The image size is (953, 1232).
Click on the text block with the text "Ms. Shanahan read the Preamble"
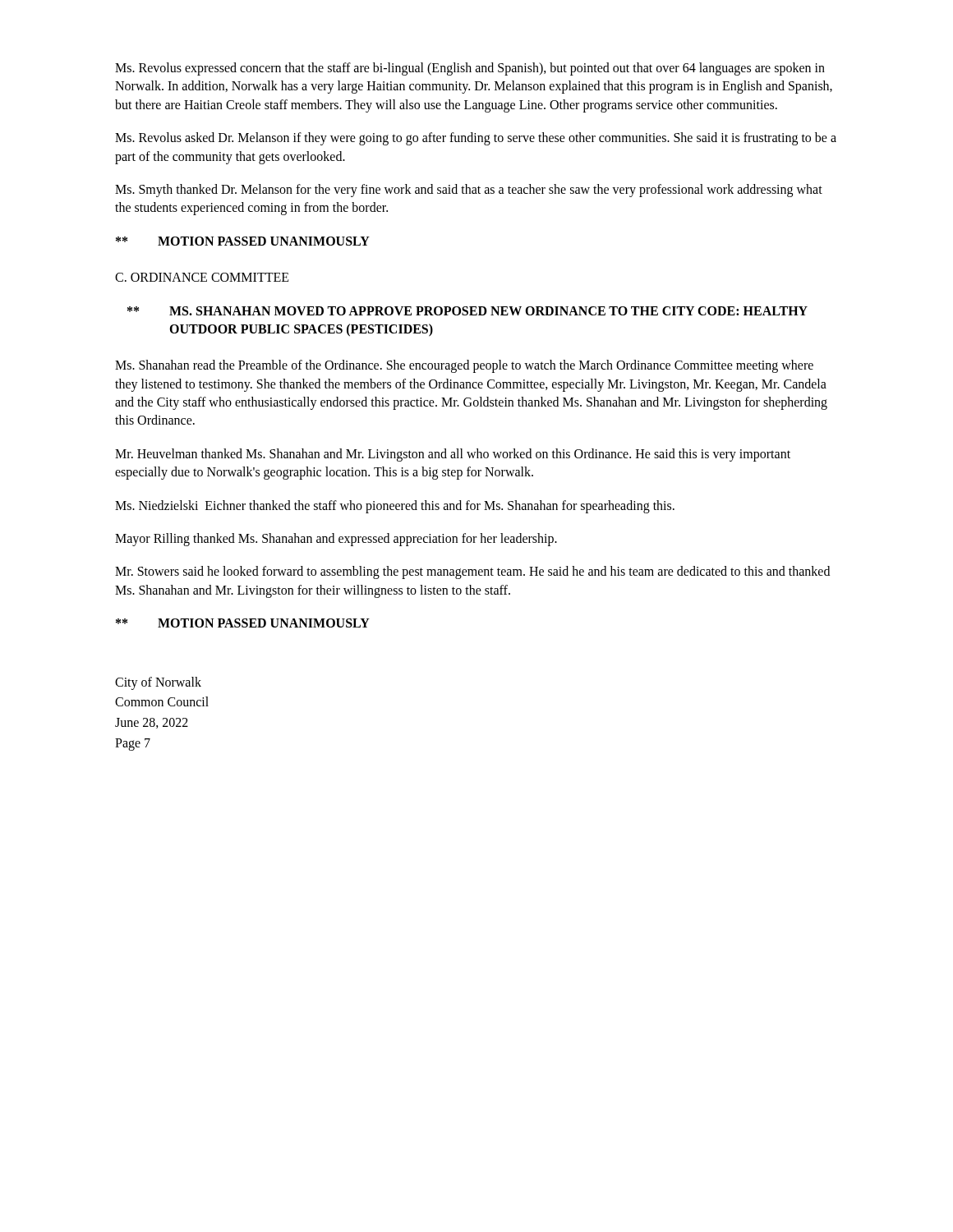(471, 393)
